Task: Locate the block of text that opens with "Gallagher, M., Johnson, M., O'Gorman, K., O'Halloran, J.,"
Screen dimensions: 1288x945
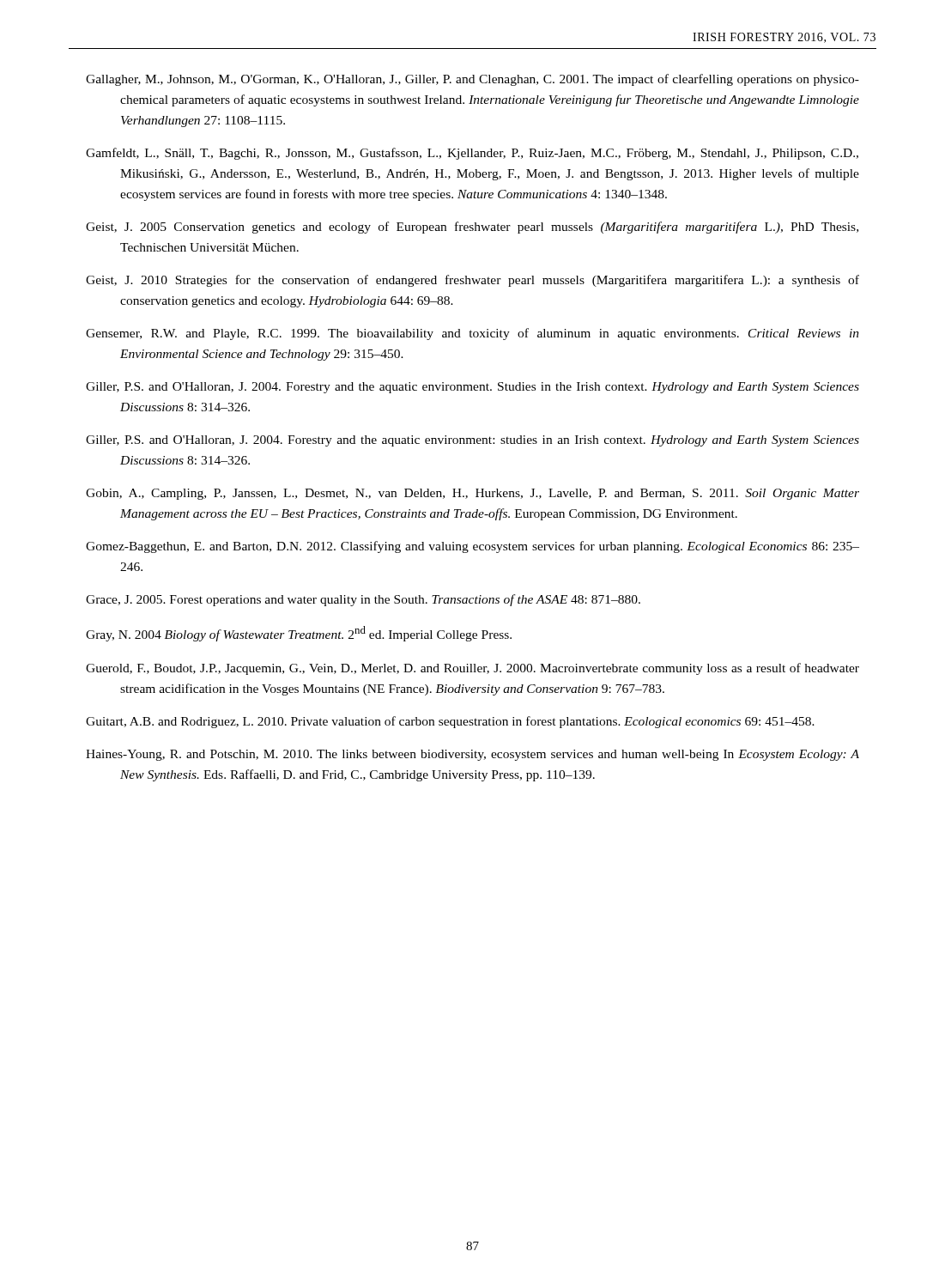Action: [x=472, y=99]
